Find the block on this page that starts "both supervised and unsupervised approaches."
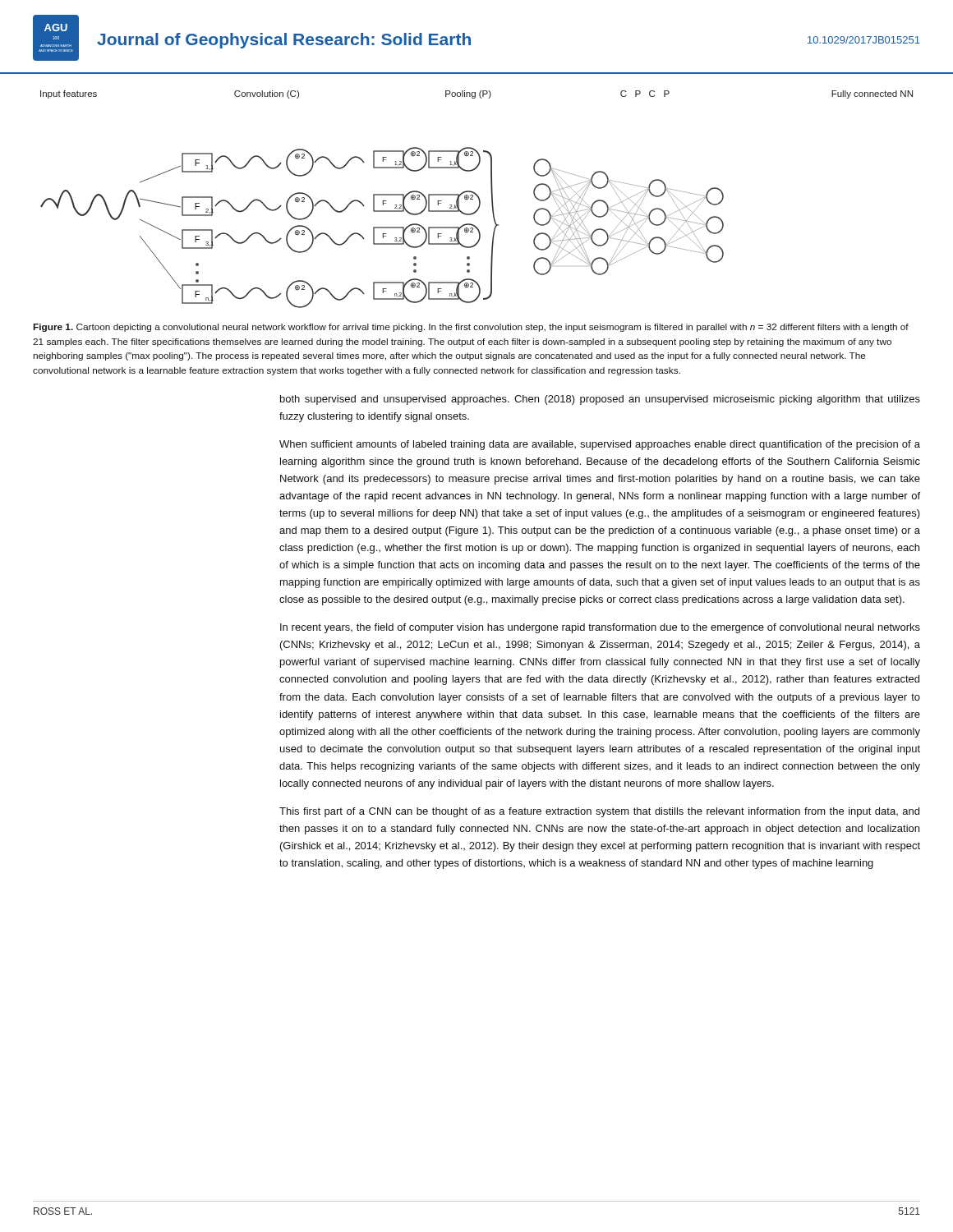 click(x=600, y=631)
